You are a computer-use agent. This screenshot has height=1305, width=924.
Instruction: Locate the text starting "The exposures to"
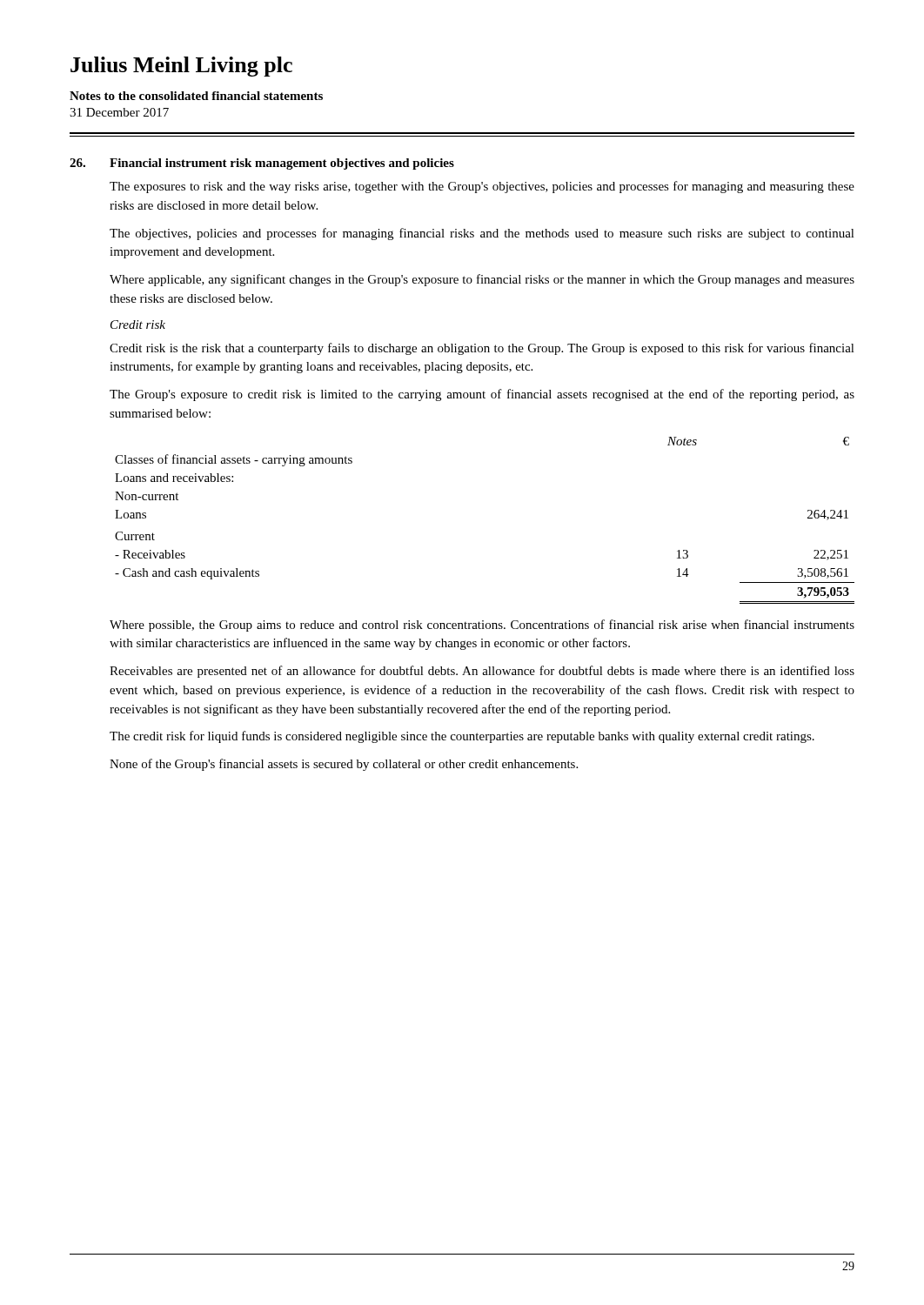482,196
